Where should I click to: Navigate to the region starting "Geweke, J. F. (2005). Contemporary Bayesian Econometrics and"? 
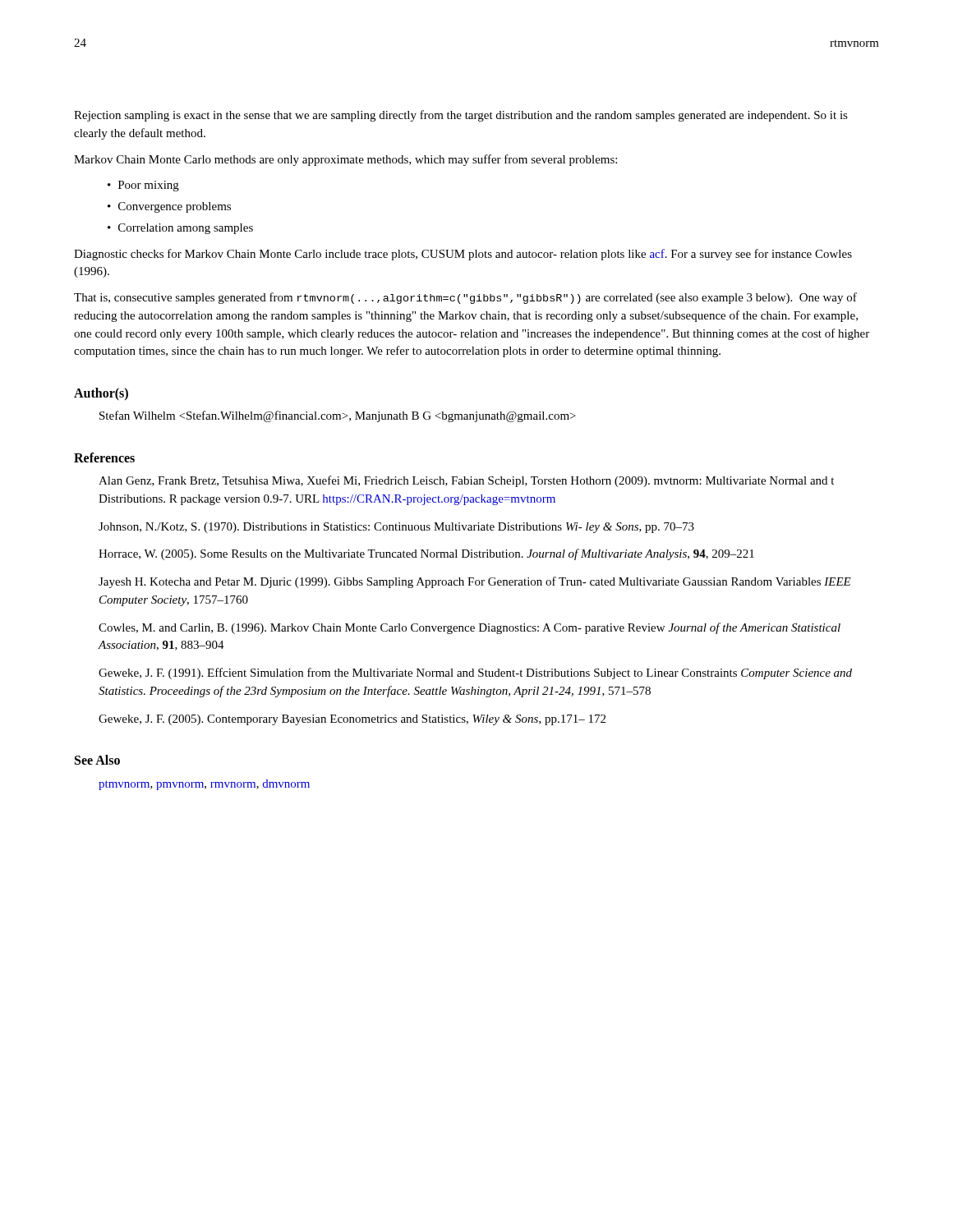[x=352, y=718]
